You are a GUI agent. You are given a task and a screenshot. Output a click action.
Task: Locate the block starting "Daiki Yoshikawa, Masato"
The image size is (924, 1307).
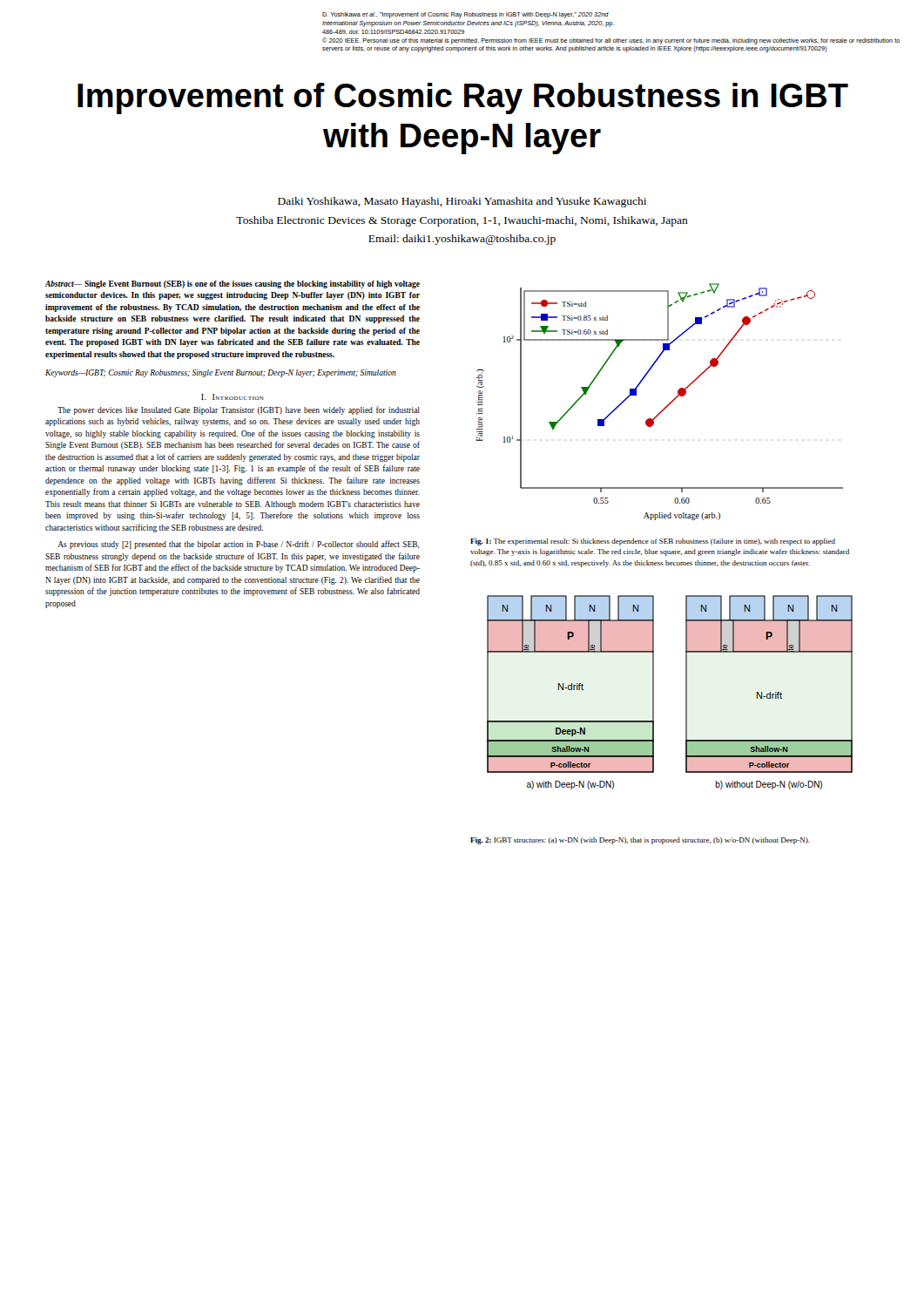tap(462, 220)
